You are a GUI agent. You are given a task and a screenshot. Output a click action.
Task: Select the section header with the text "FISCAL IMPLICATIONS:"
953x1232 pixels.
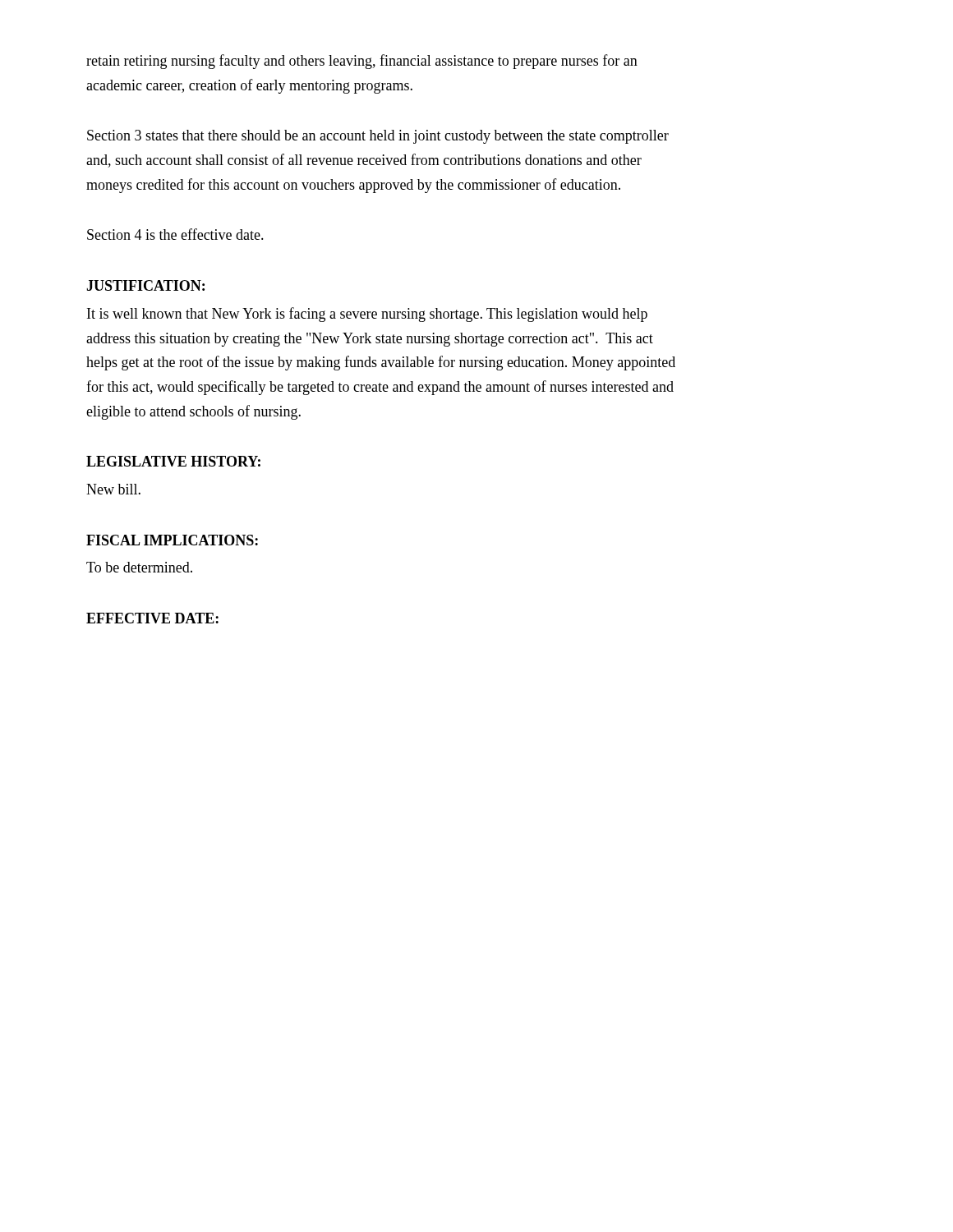coord(173,540)
